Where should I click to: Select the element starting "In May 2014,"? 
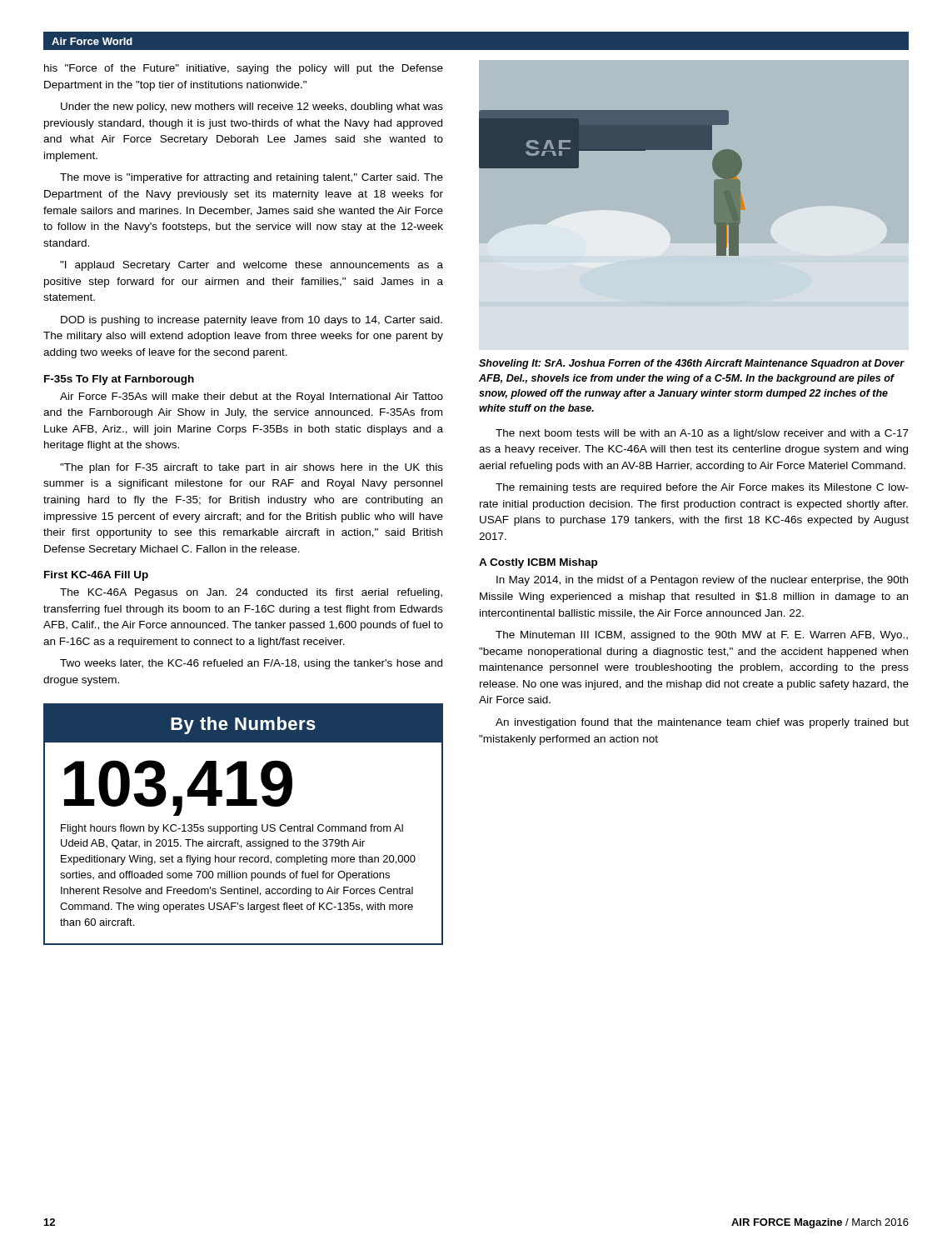click(694, 659)
